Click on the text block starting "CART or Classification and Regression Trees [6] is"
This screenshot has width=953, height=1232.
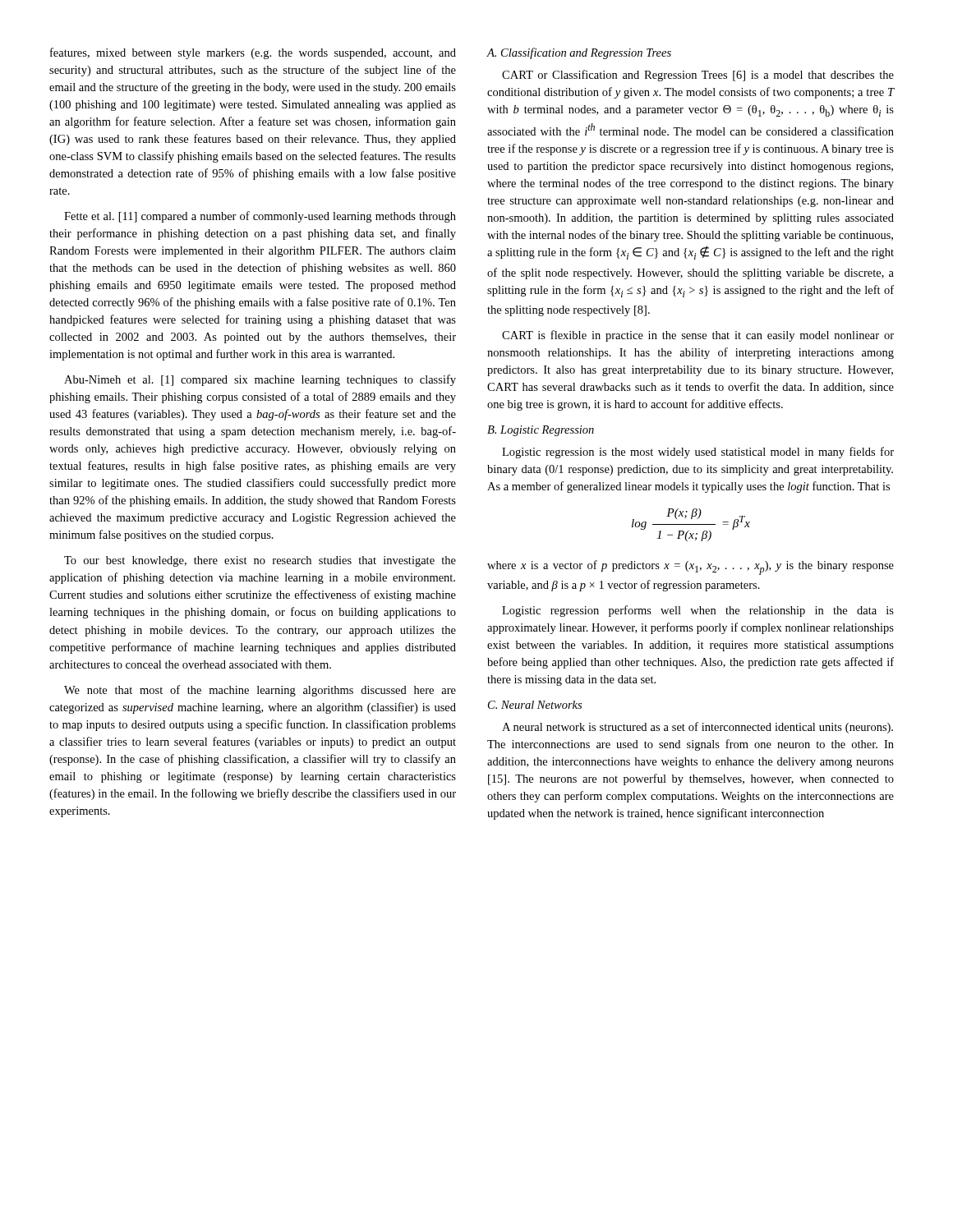690,193
